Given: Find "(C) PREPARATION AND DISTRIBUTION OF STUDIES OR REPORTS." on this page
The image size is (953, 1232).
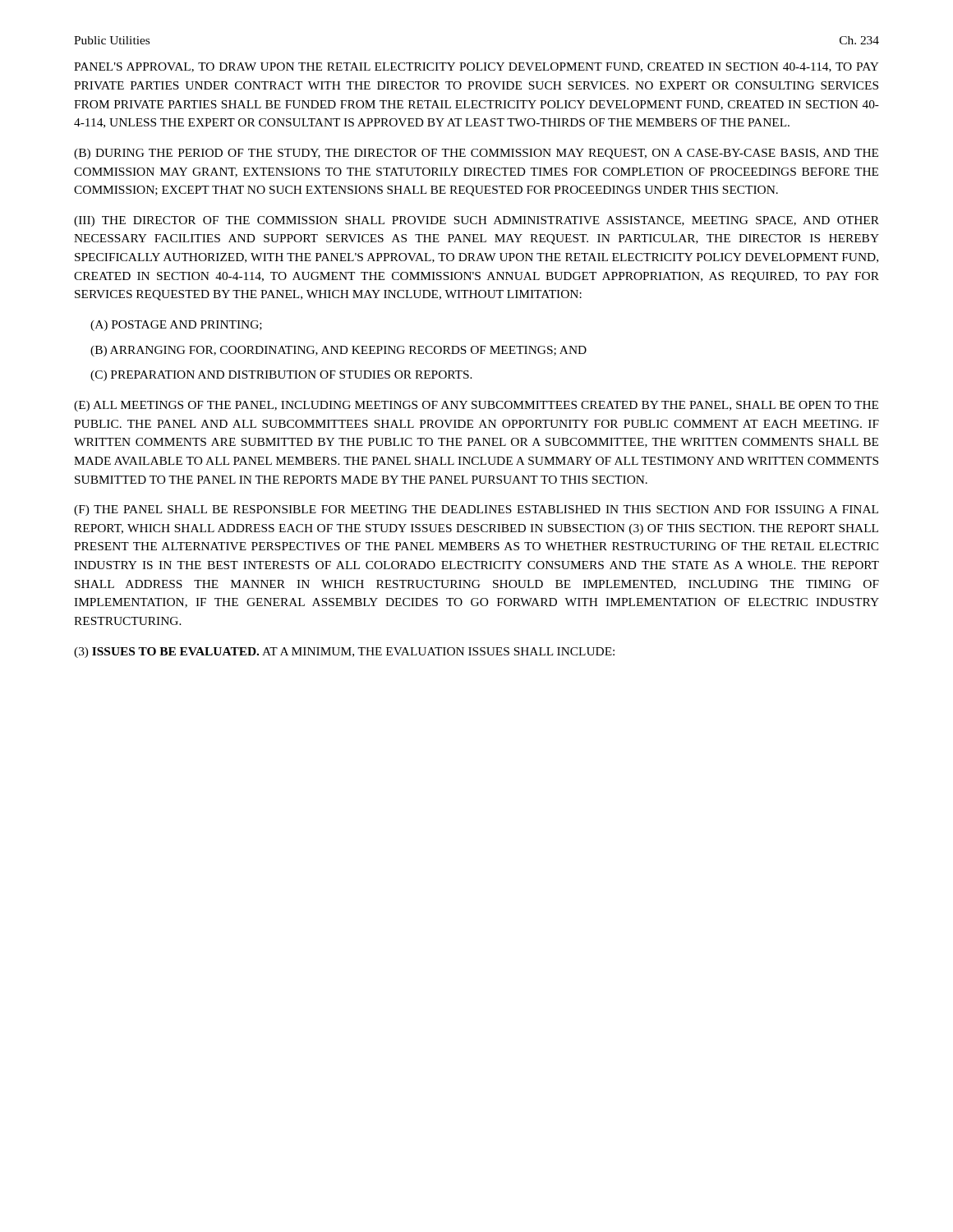Looking at the screenshot, I should coord(282,374).
